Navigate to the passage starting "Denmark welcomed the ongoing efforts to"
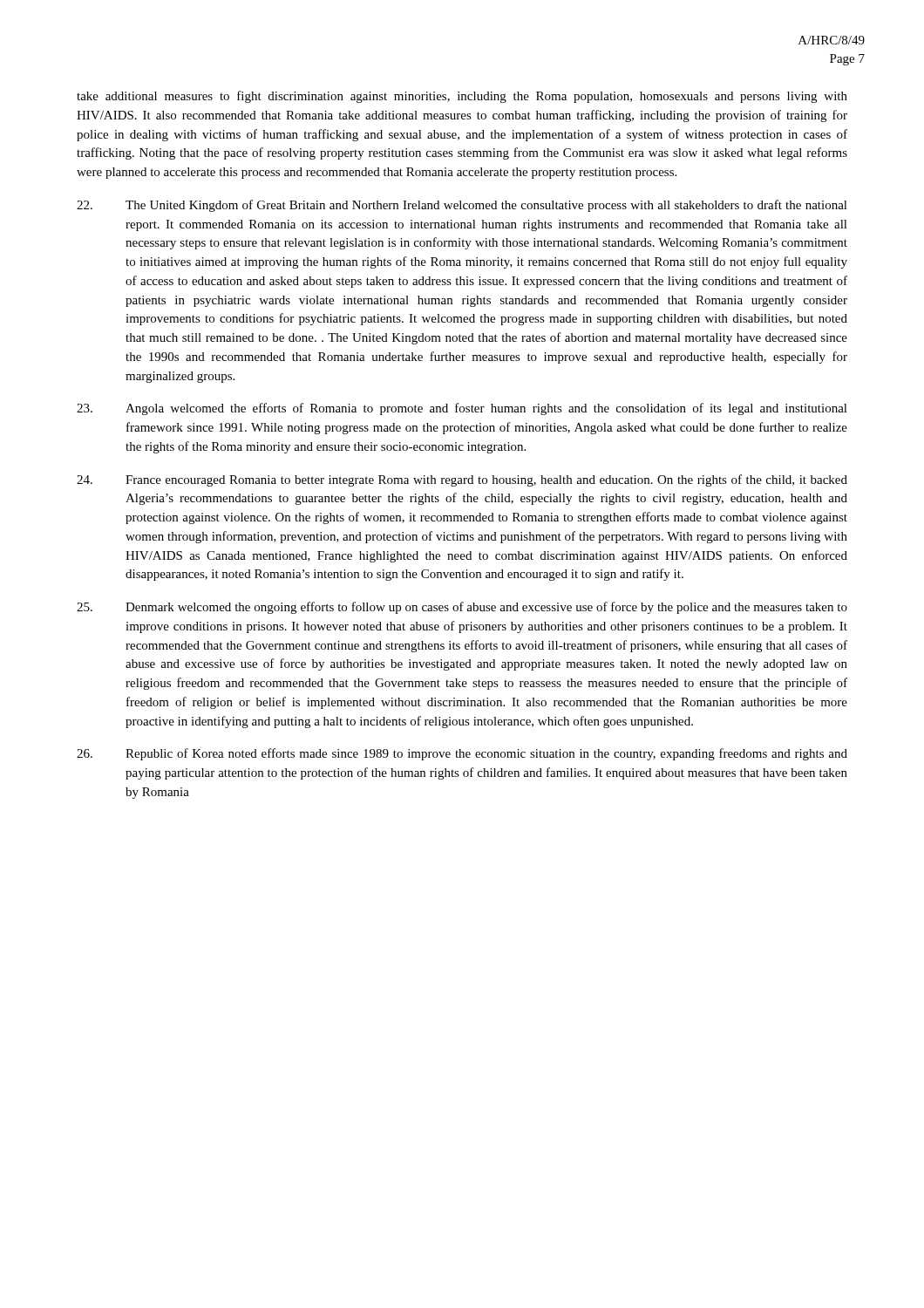This screenshot has height=1308, width=924. (x=462, y=665)
